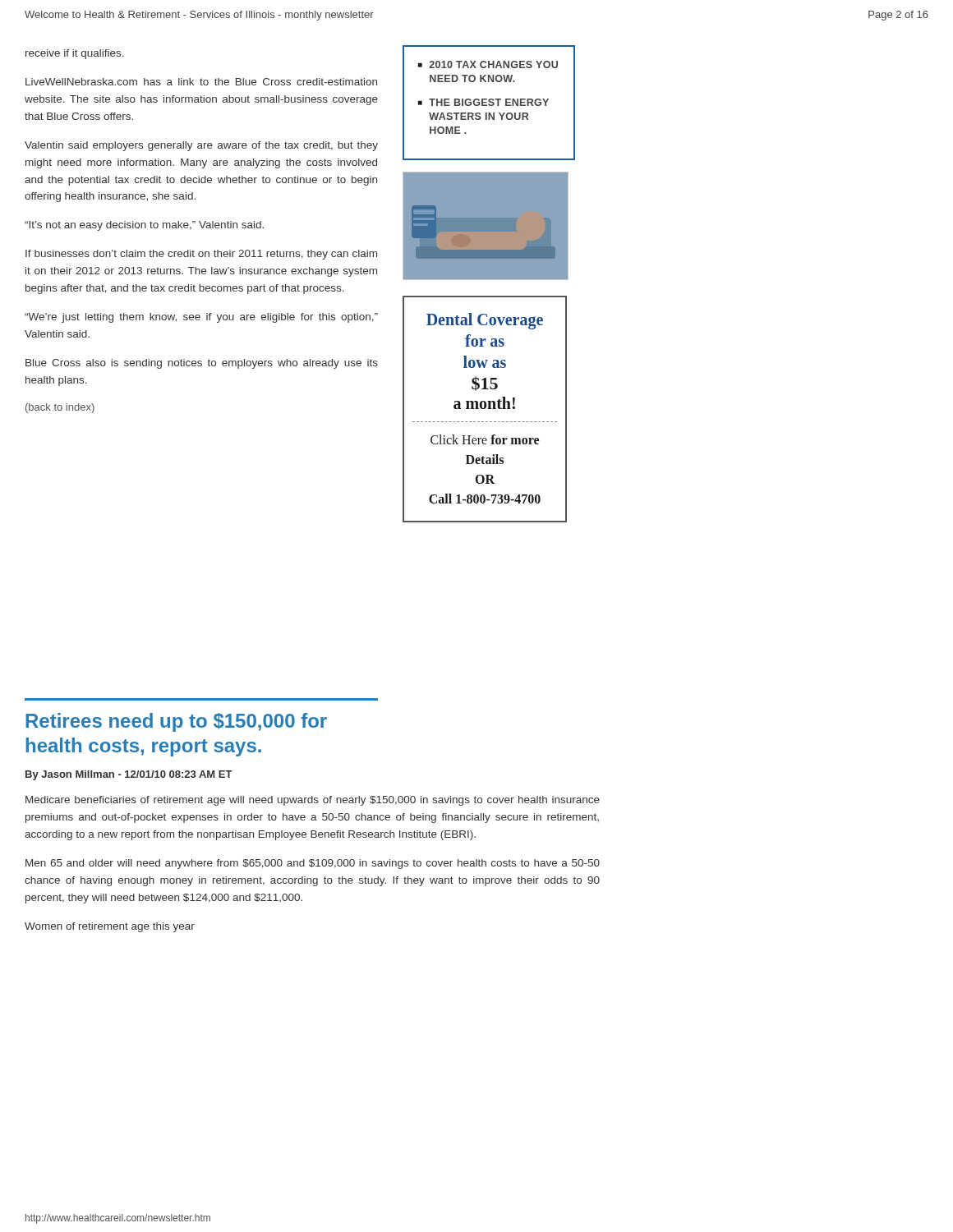
Task: Point to the block beginning "By Jason Millman"
Action: (x=128, y=774)
